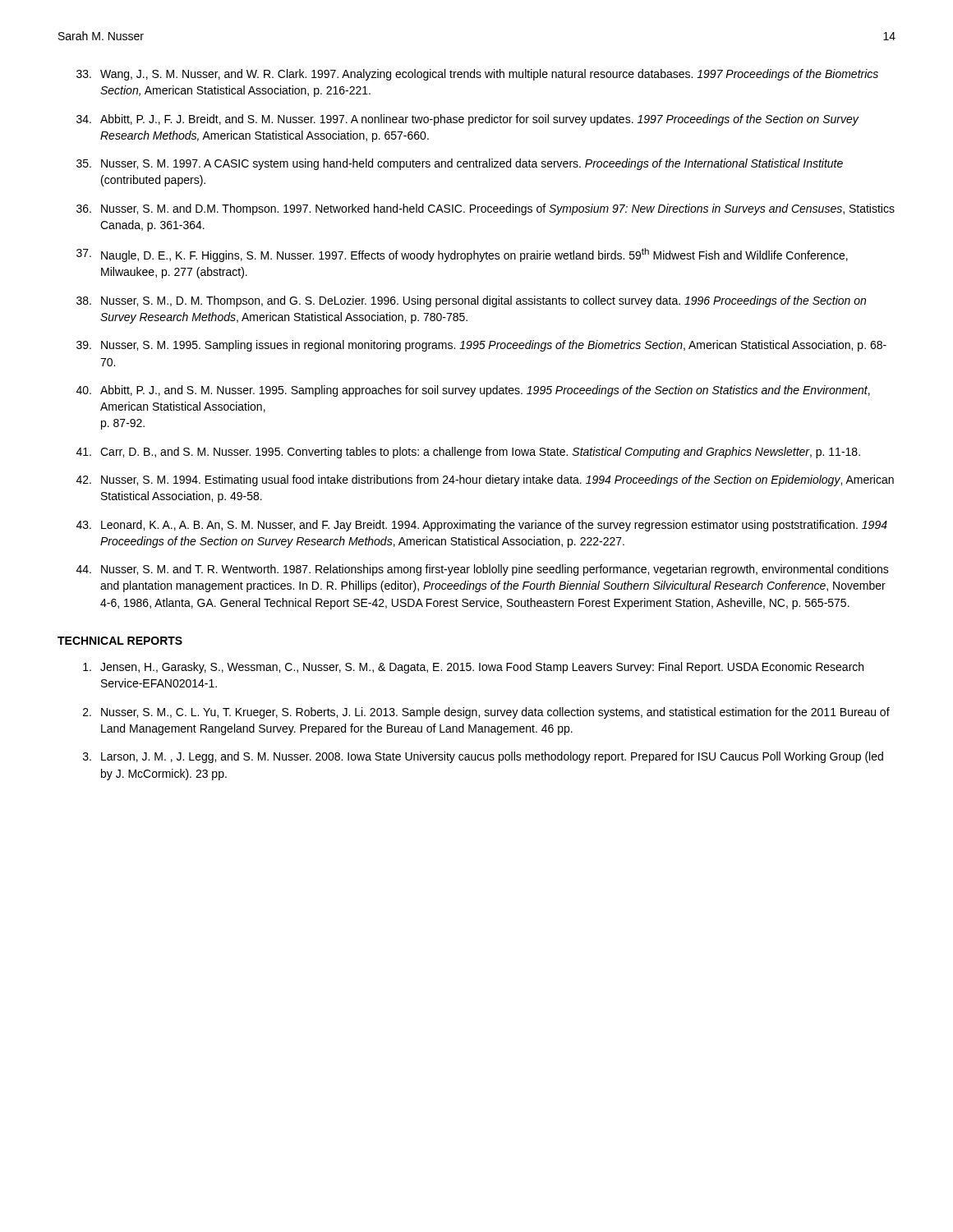The width and height of the screenshot is (953, 1232).
Task: Locate the list item that says "2. Nusser, S. M., C. L. Yu,"
Action: pos(476,720)
